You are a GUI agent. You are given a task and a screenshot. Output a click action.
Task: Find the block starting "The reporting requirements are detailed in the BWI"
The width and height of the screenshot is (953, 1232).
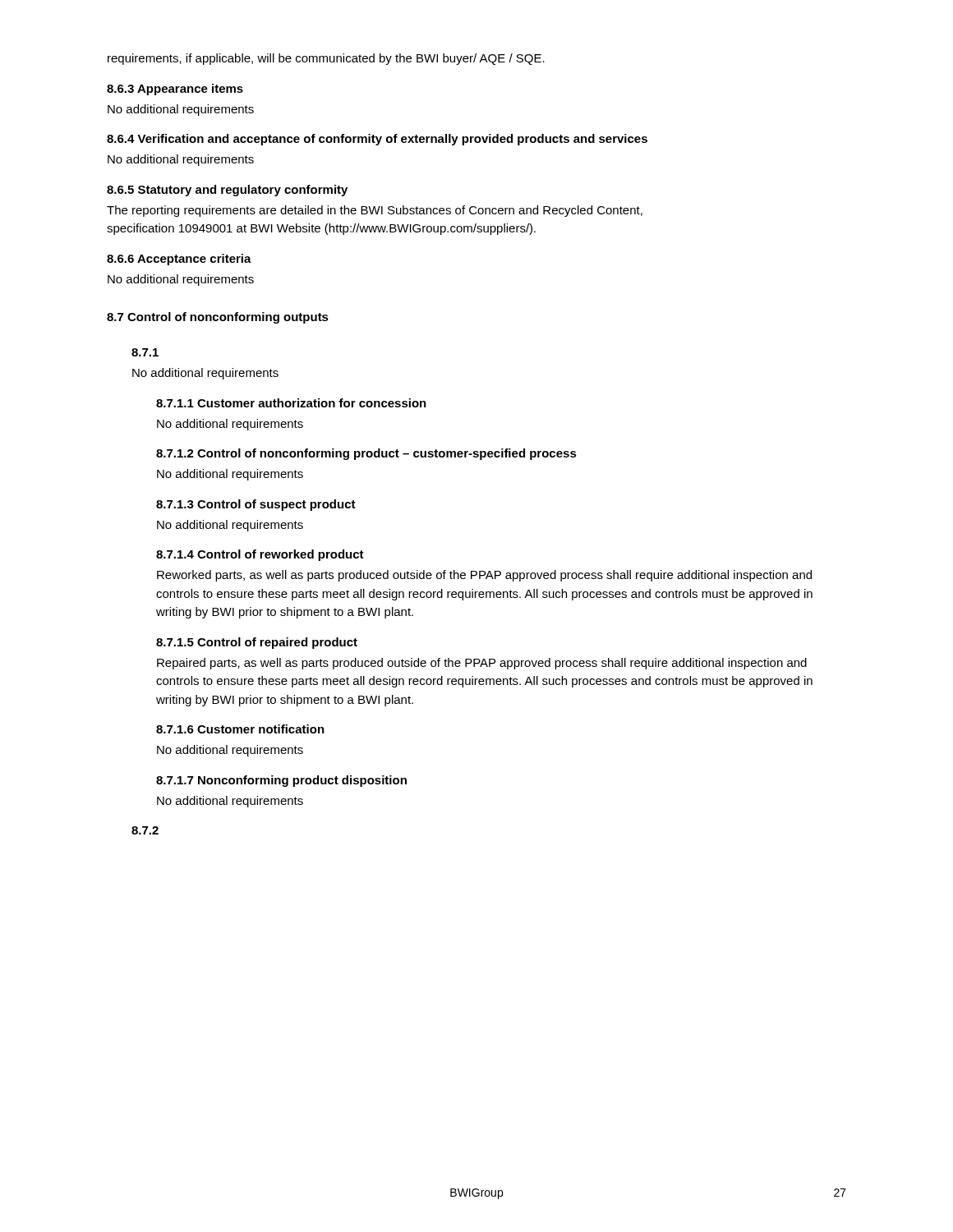click(476, 219)
